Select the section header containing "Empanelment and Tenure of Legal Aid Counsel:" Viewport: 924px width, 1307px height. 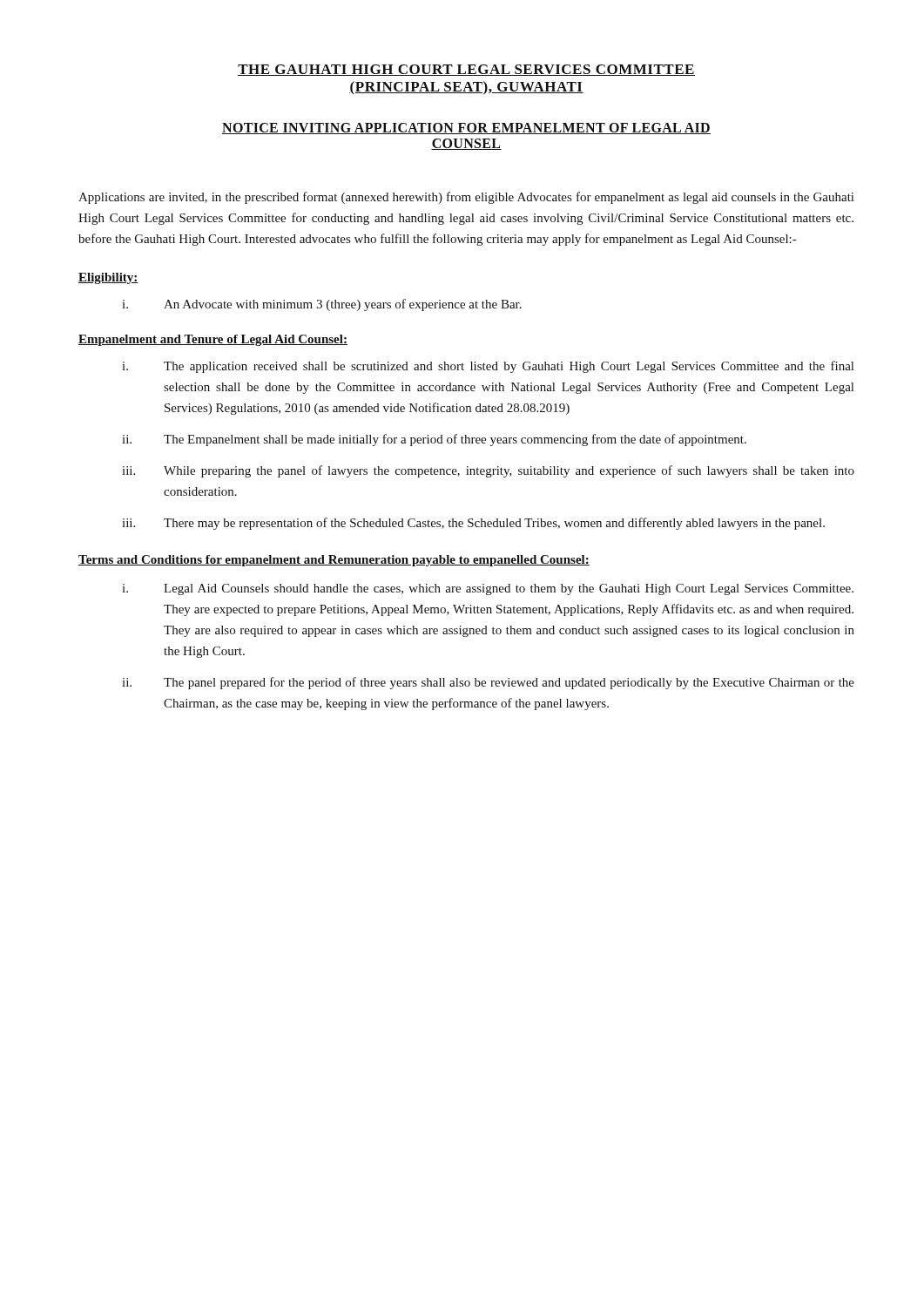(x=213, y=339)
